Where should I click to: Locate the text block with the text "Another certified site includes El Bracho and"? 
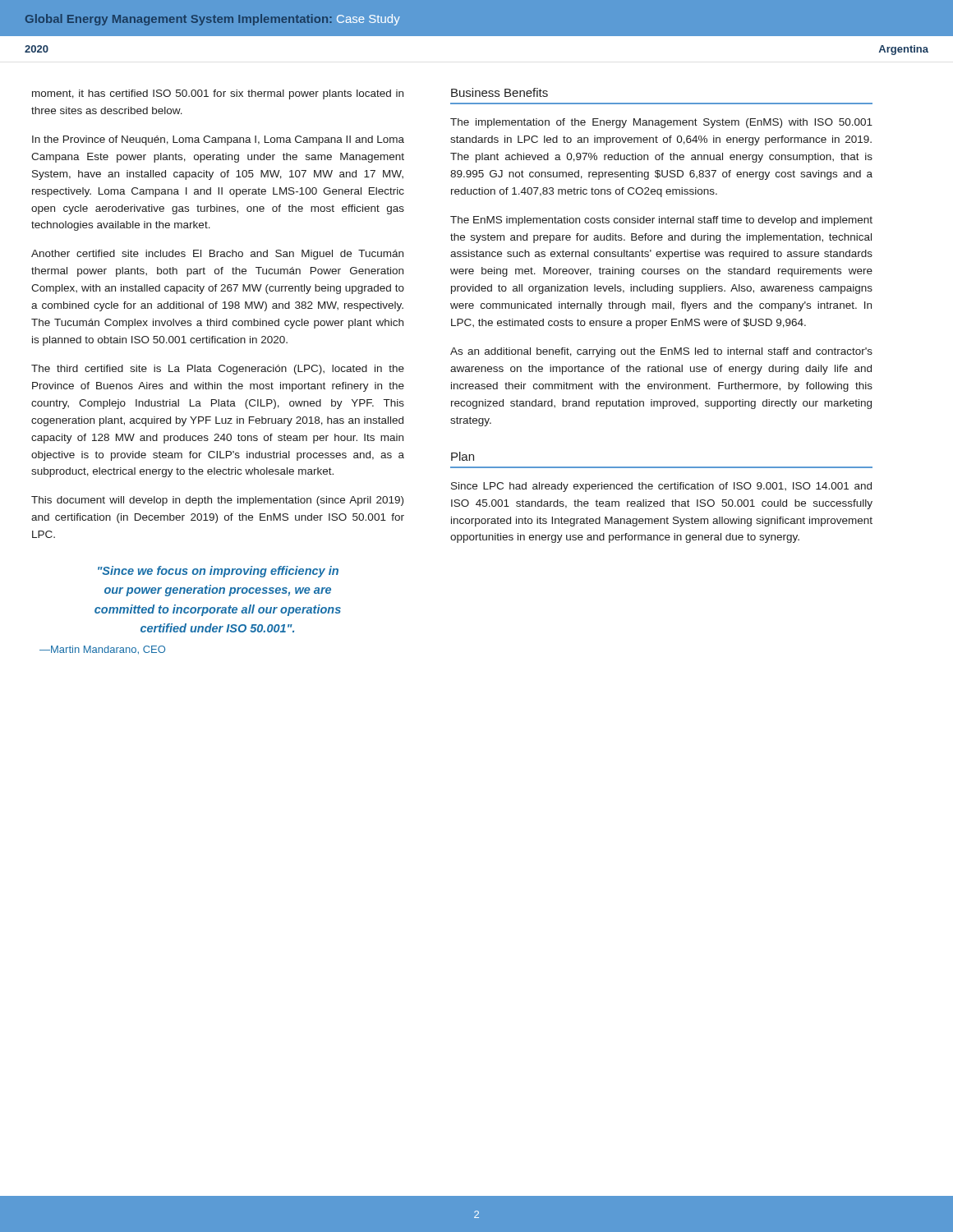point(218,297)
